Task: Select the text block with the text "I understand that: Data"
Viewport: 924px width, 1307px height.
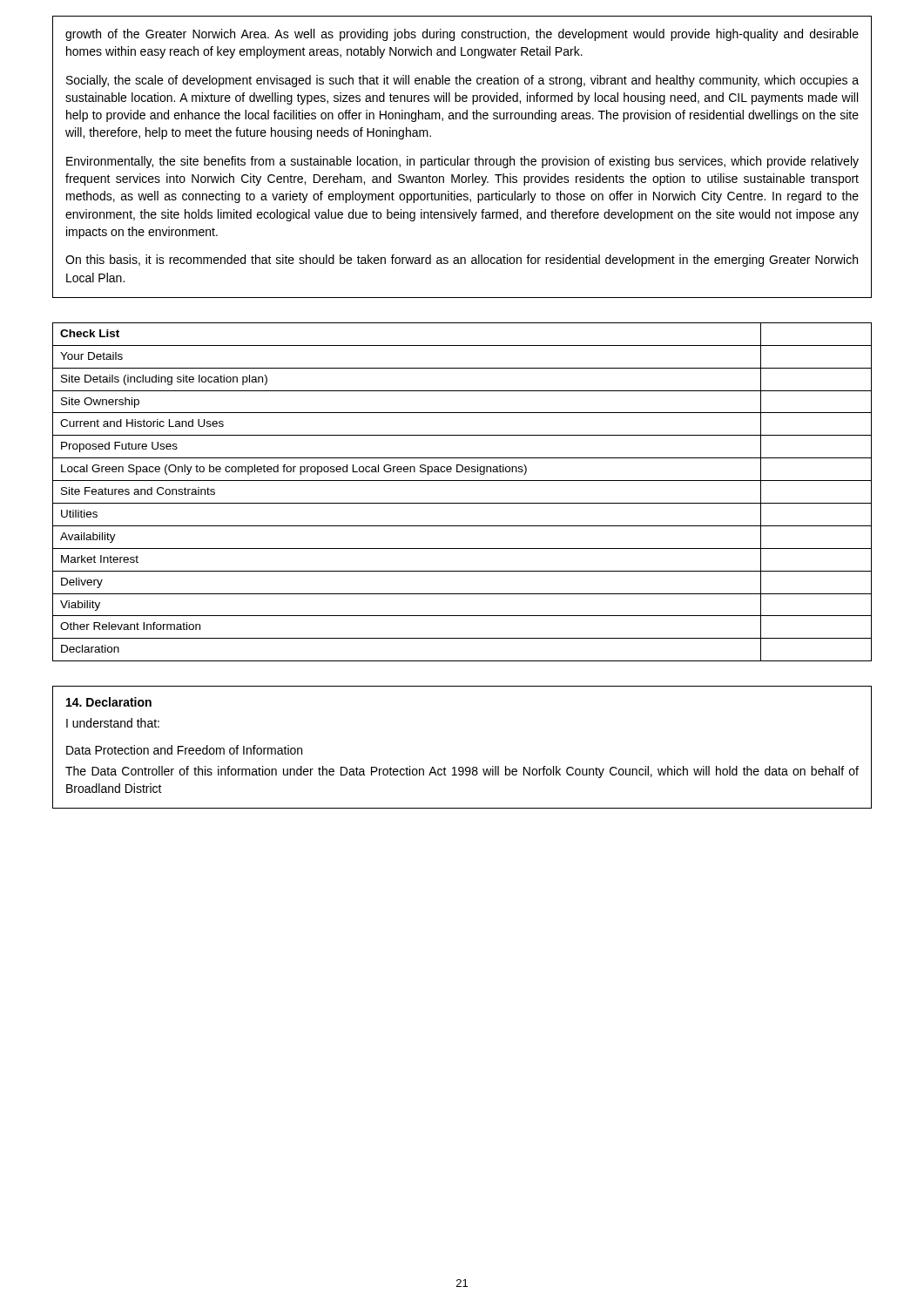Action: [462, 756]
